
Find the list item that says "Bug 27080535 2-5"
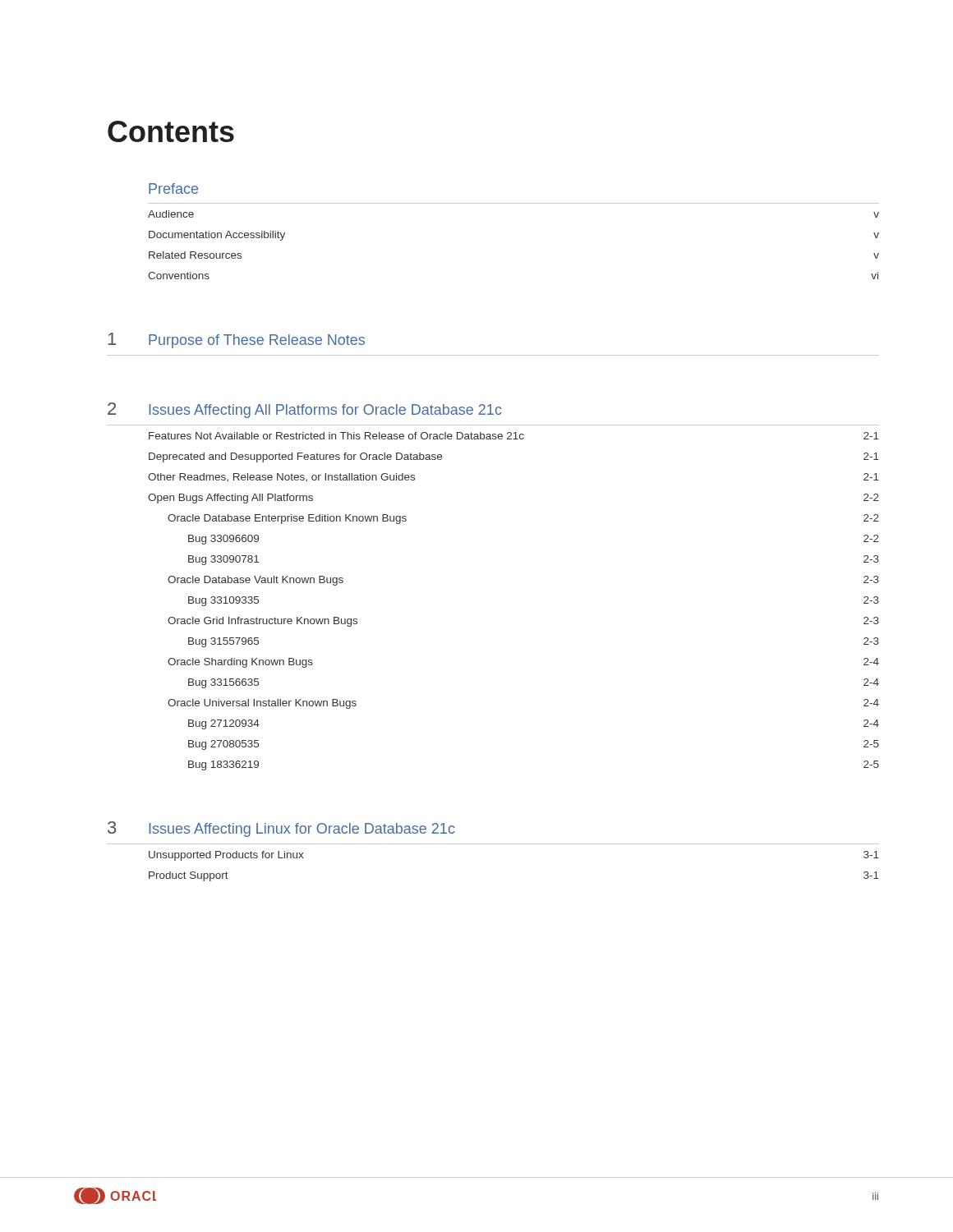(225, 746)
